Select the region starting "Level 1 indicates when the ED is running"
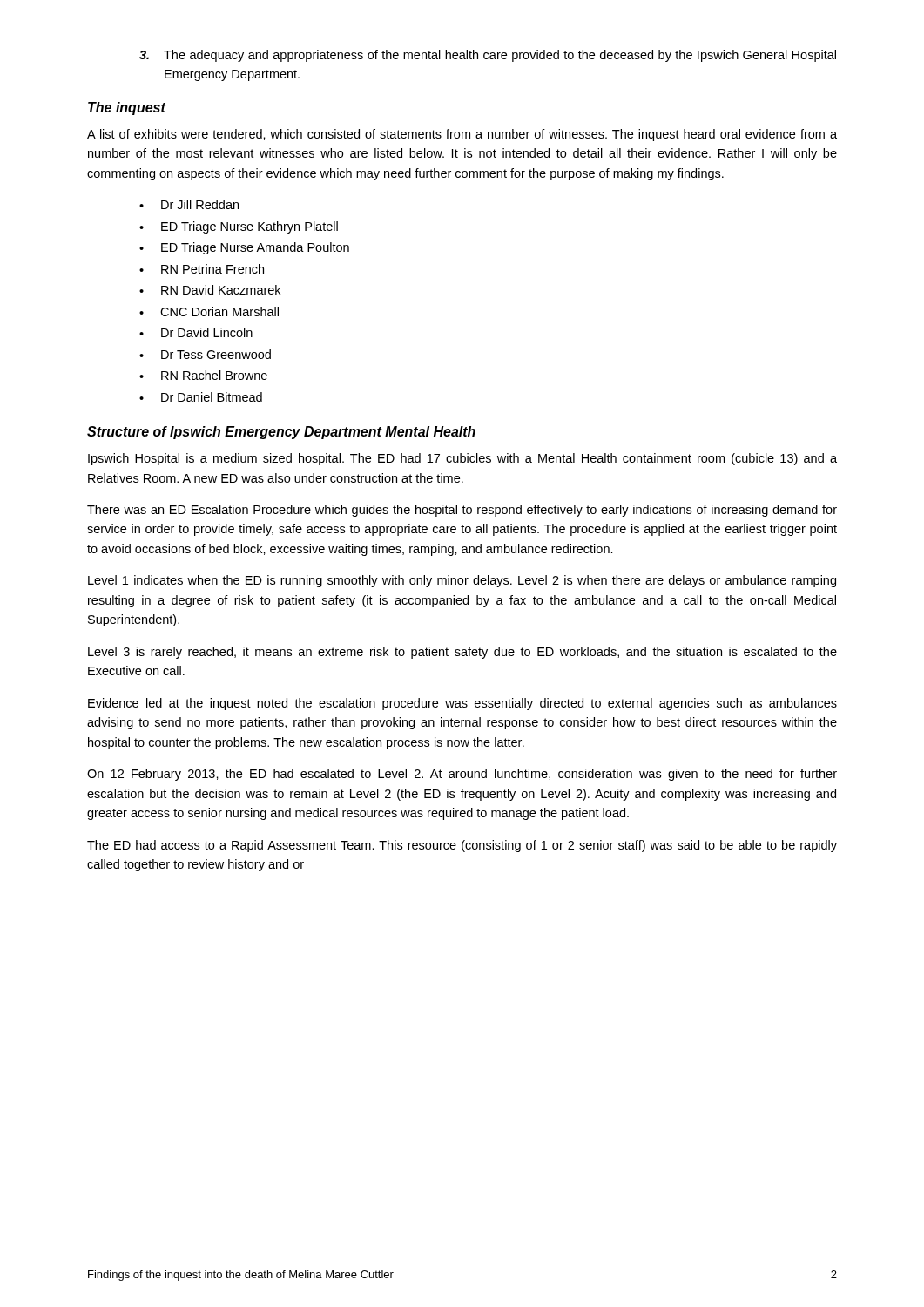Screen dimensions: 1307x924 tap(462, 600)
